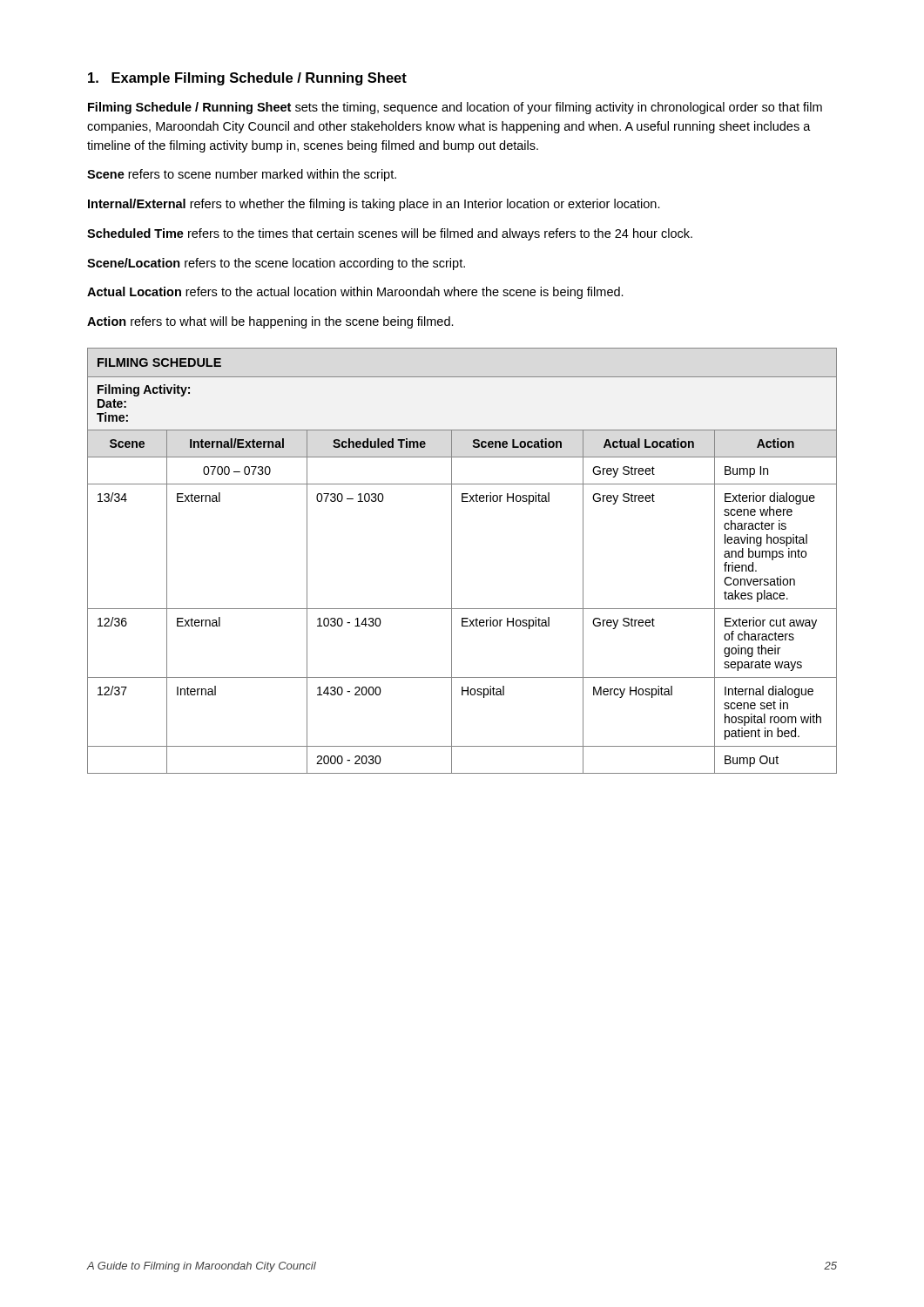
Task: Click on the section header containing "1. Example Filming Schedule /"
Action: coord(247,78)
